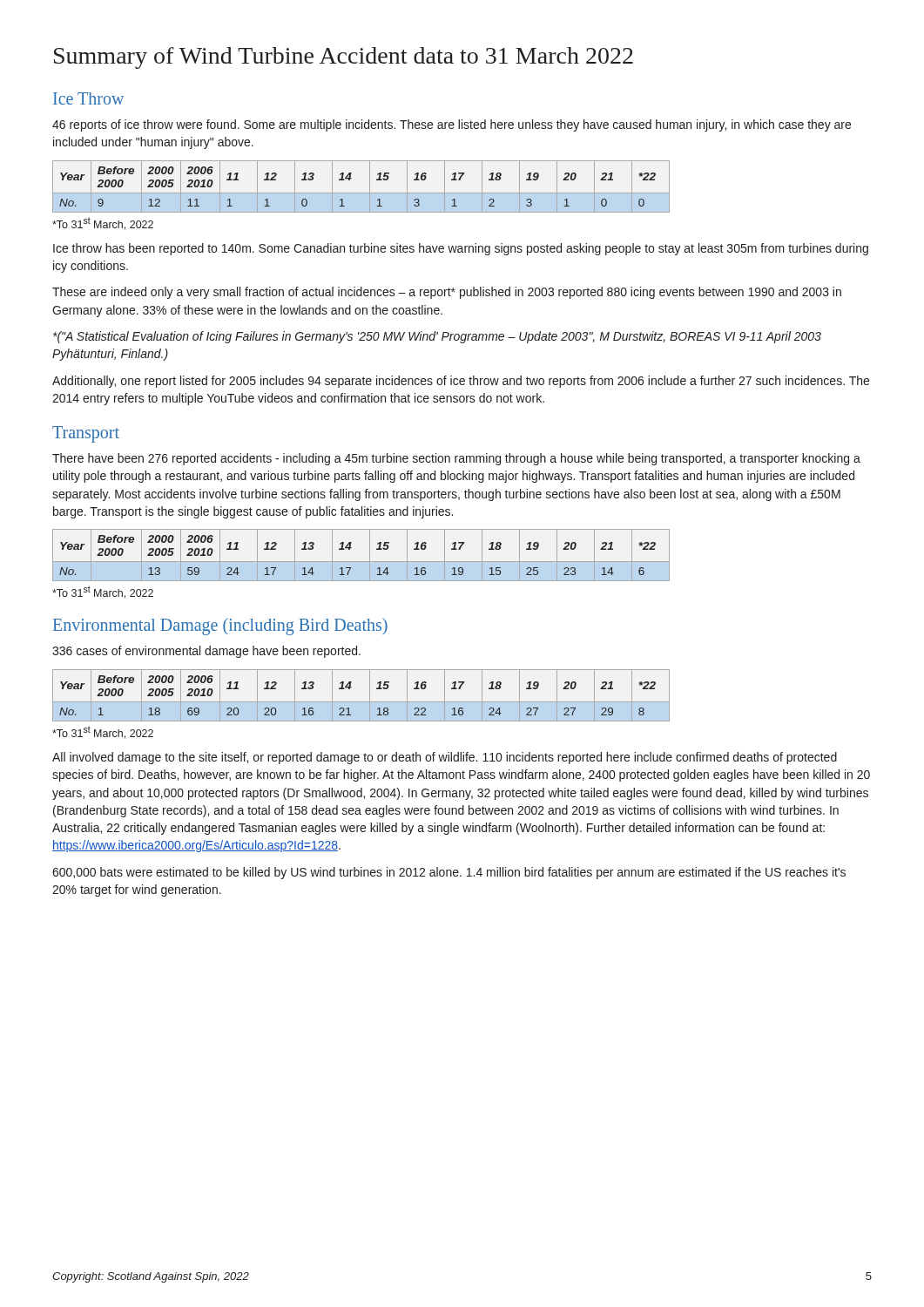The width and height of the screenshot is (924, 1307).
Task: Click on the title containing "Summary of Wind Turbine Accident"
Action: pos(343,56)
